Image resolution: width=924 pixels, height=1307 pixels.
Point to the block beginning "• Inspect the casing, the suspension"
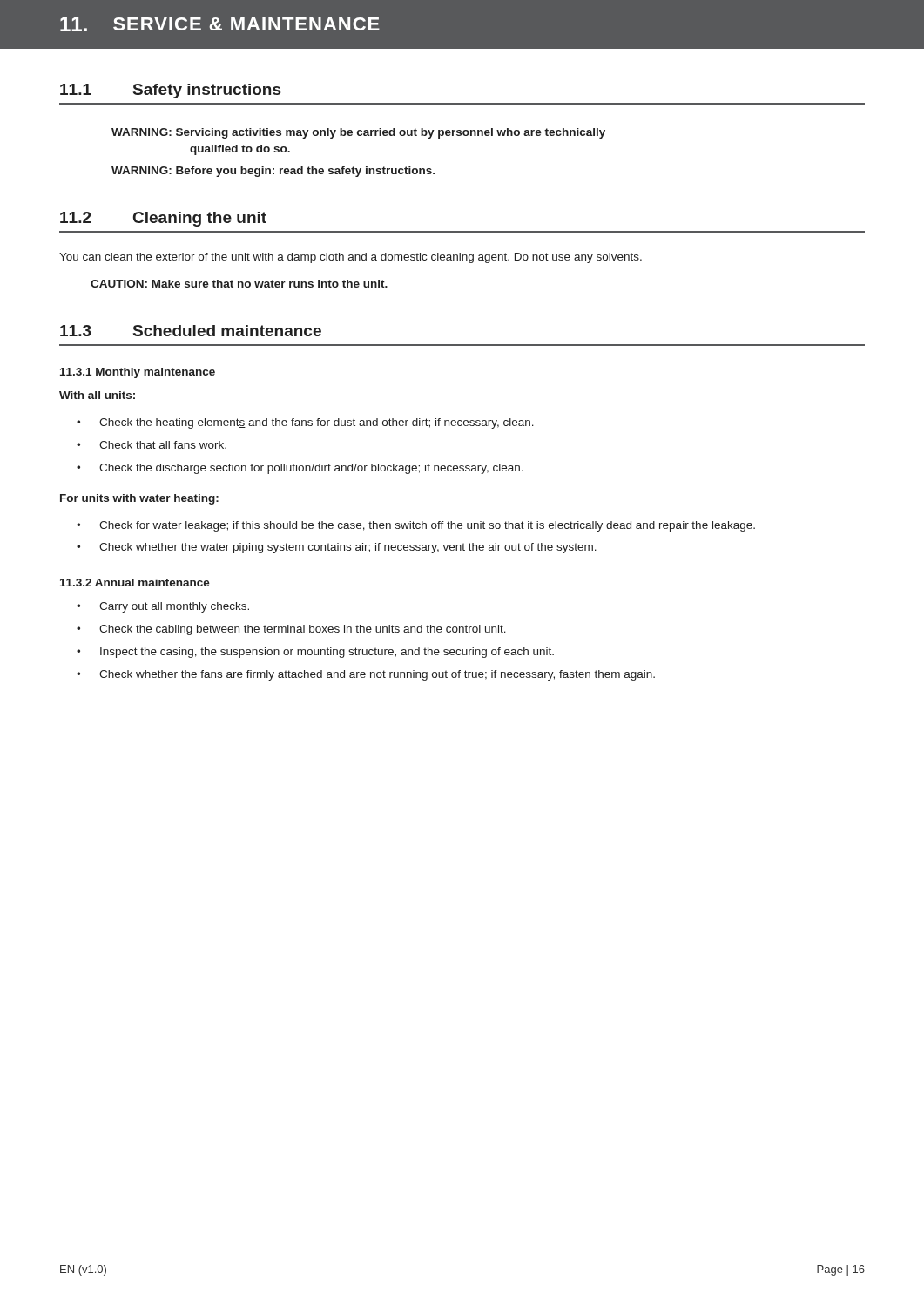471,652
